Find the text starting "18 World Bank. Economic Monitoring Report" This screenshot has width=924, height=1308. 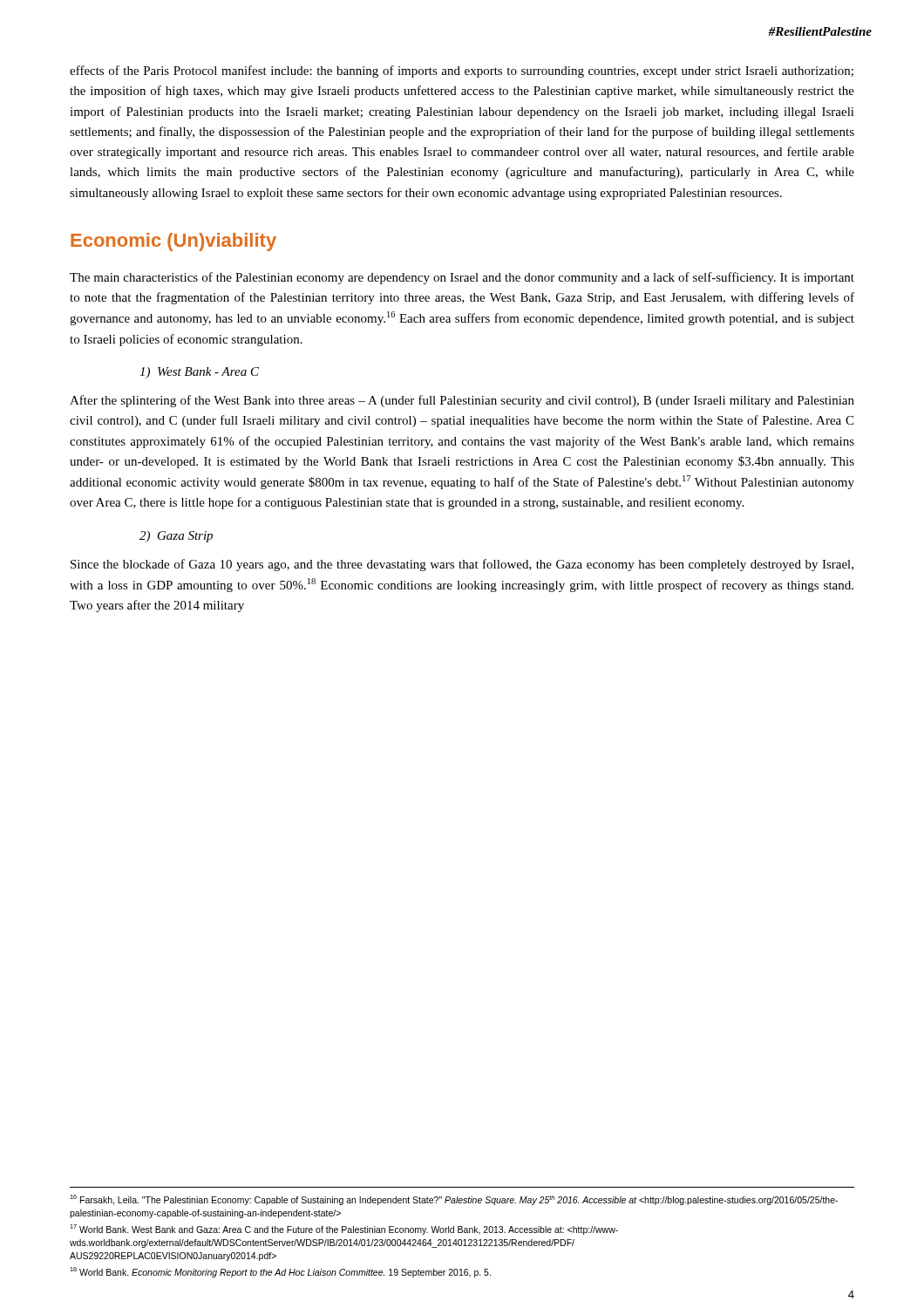click(x=281, y=1271)
